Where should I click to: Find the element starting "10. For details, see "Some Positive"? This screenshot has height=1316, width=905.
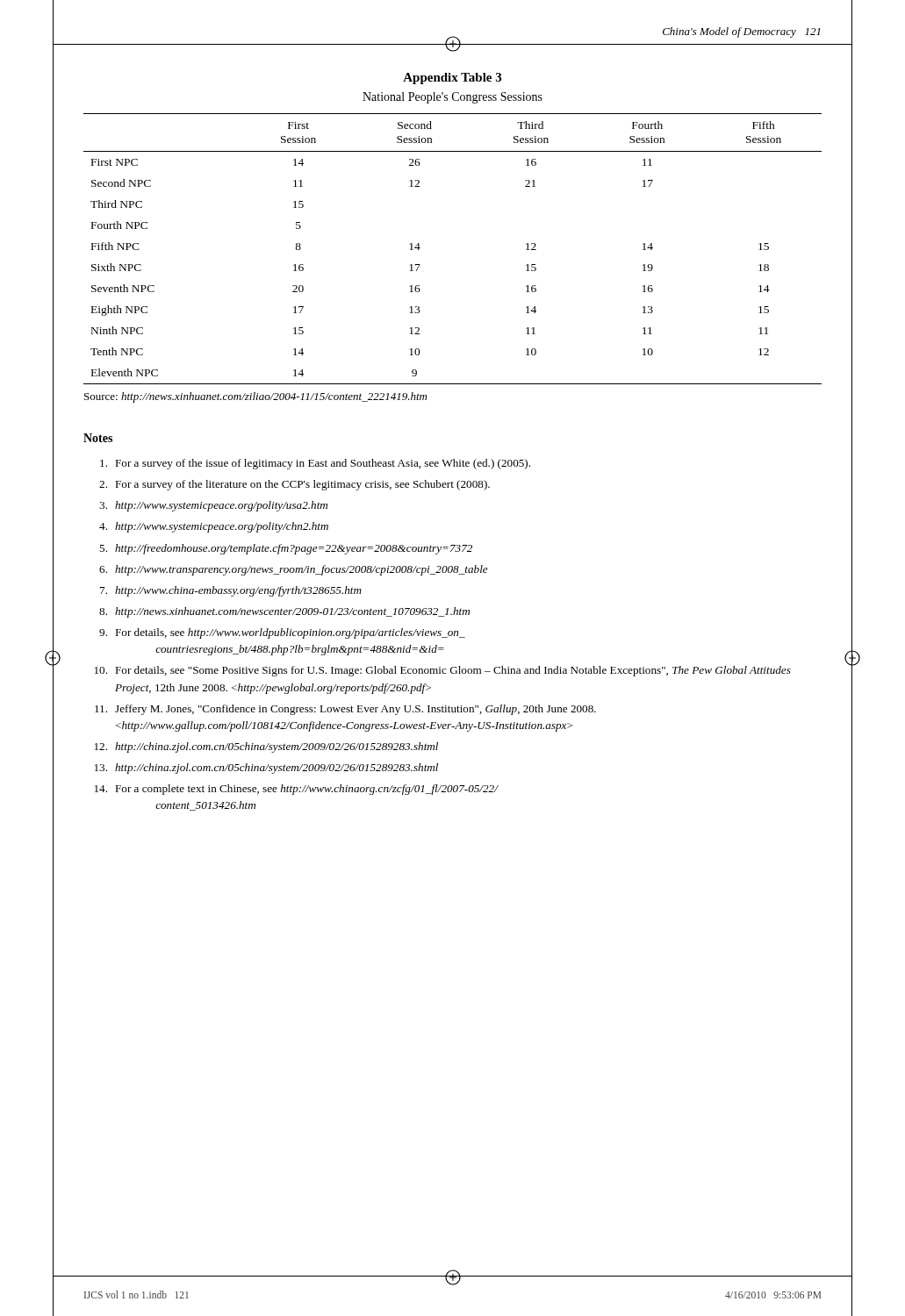click(452, 679)
